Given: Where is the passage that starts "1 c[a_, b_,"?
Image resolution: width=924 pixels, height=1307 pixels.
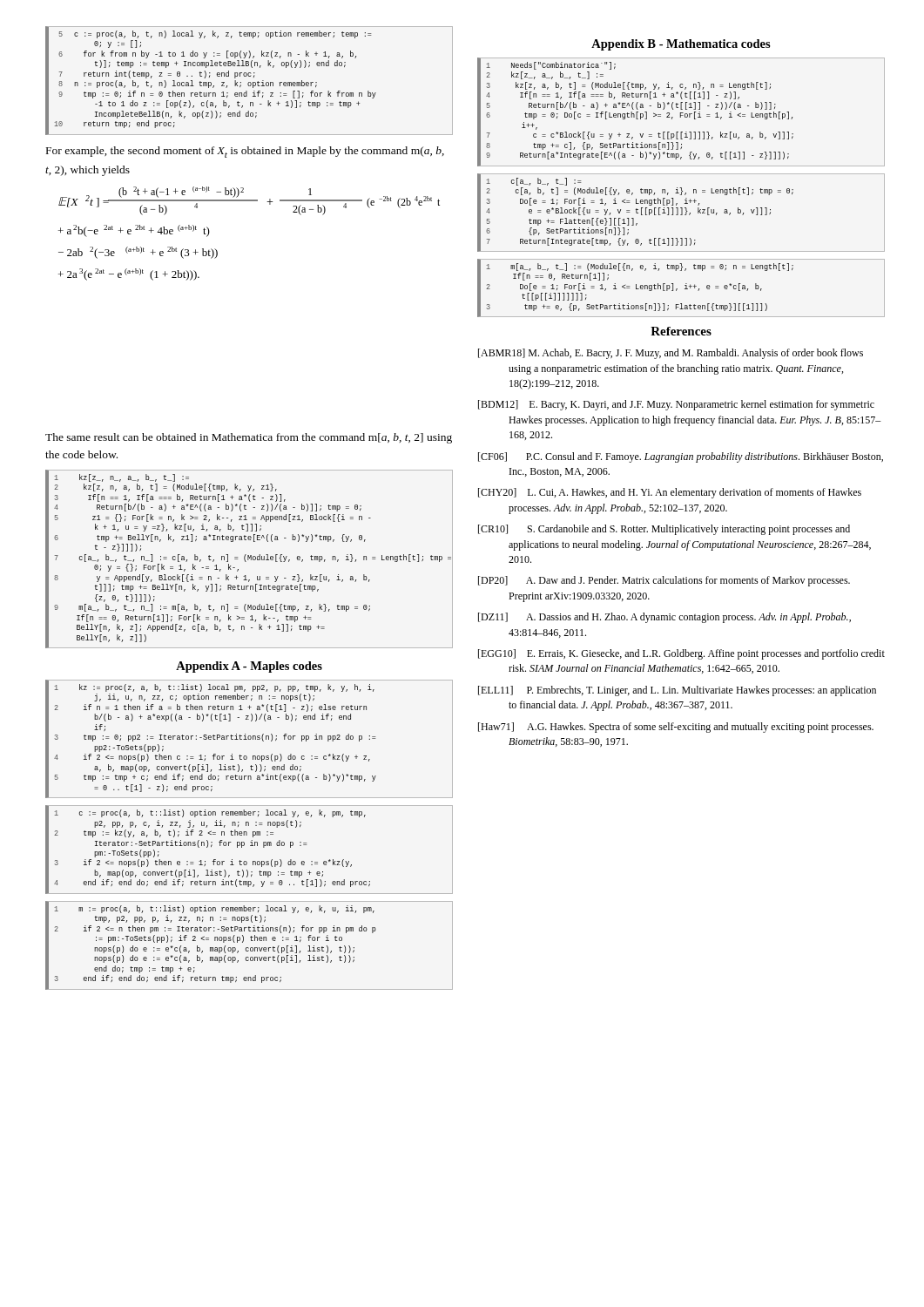Looking at the screenshot, I should tap(681, 212).
